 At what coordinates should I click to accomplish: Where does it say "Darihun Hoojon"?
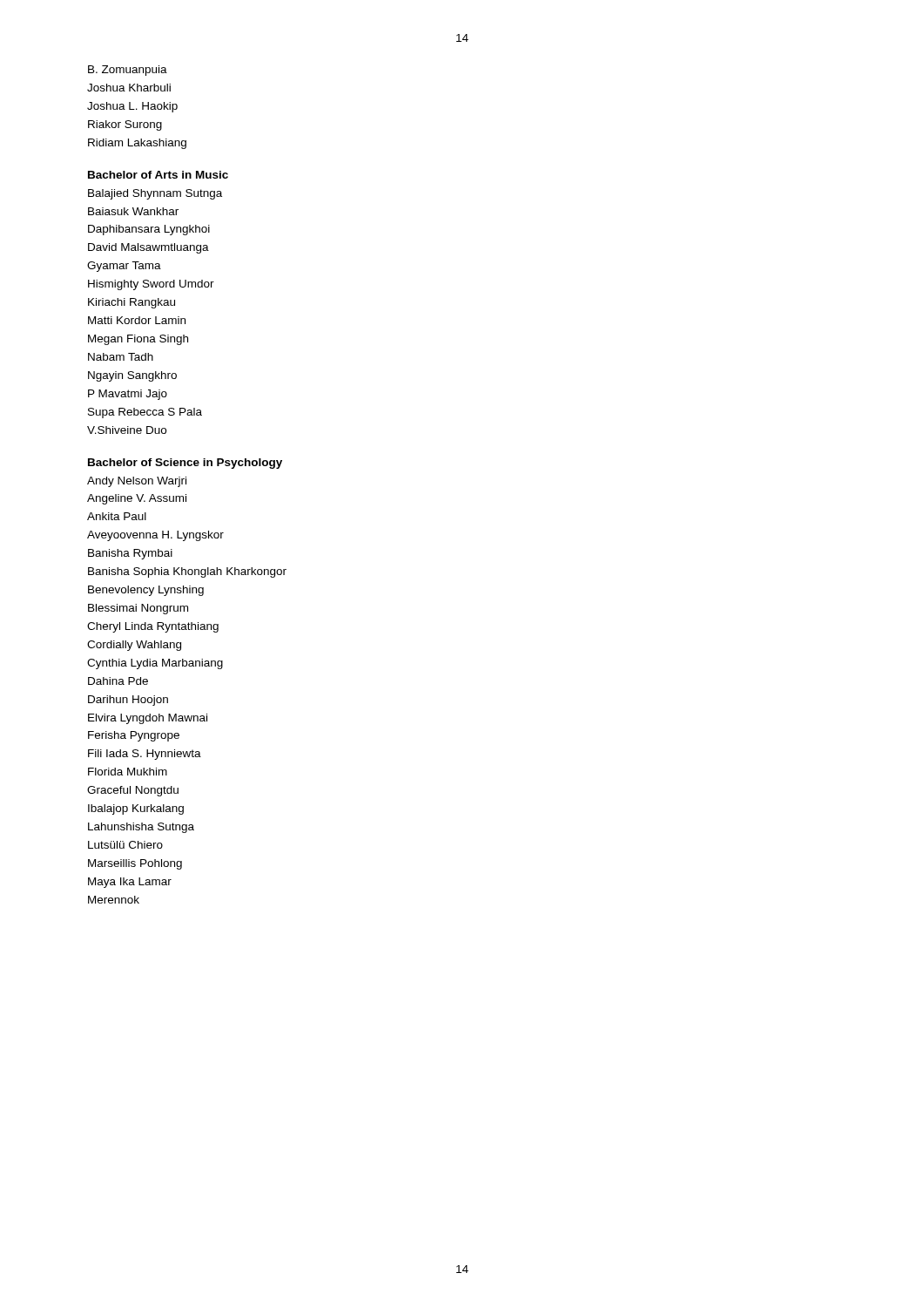tap(128, 699)
